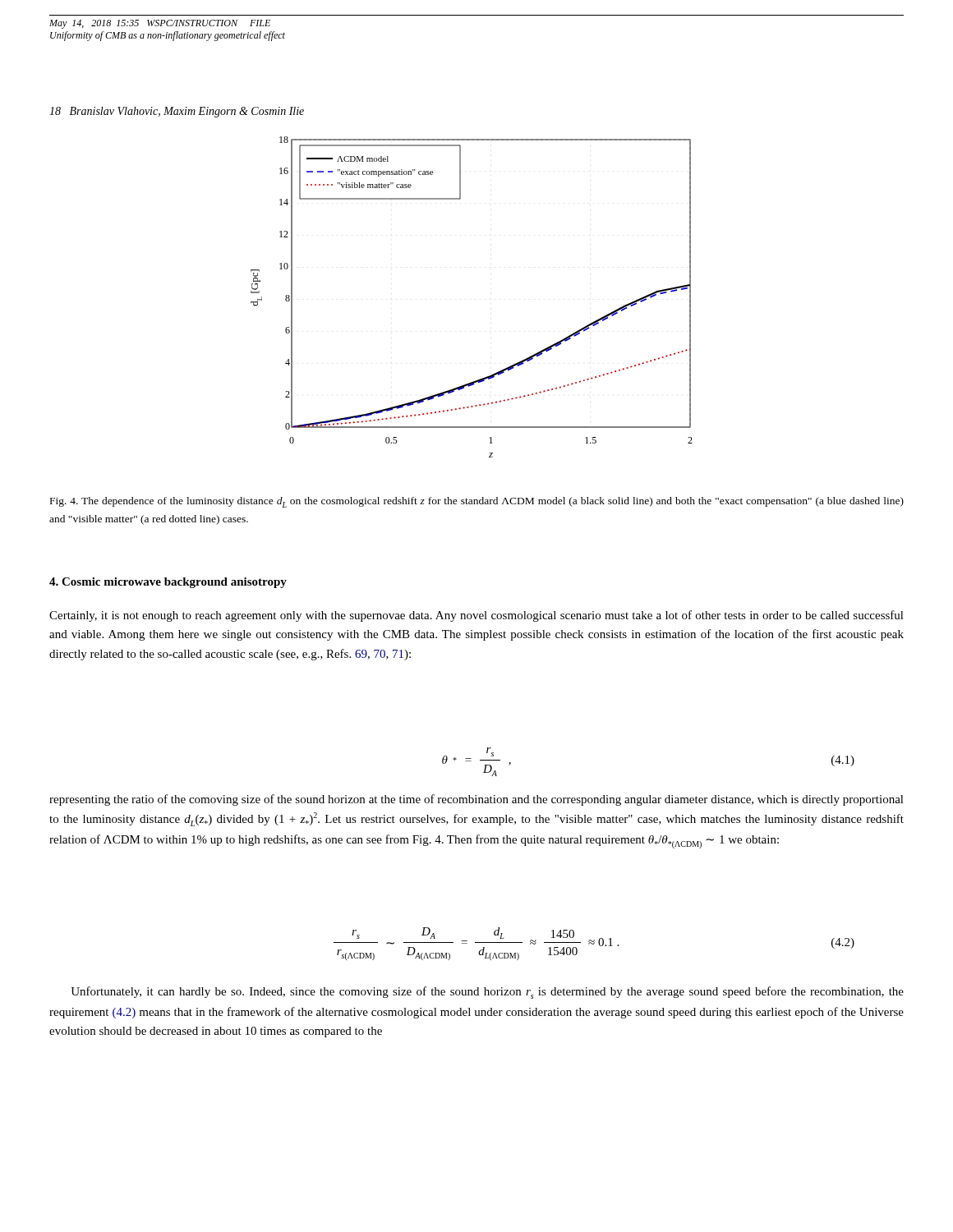Find the block starting "Unfortunately, it can hardly be so. Indeed, since"
Viewport: 953px width, 1232px height.
pyautogui.click(x=476, y=1011)
